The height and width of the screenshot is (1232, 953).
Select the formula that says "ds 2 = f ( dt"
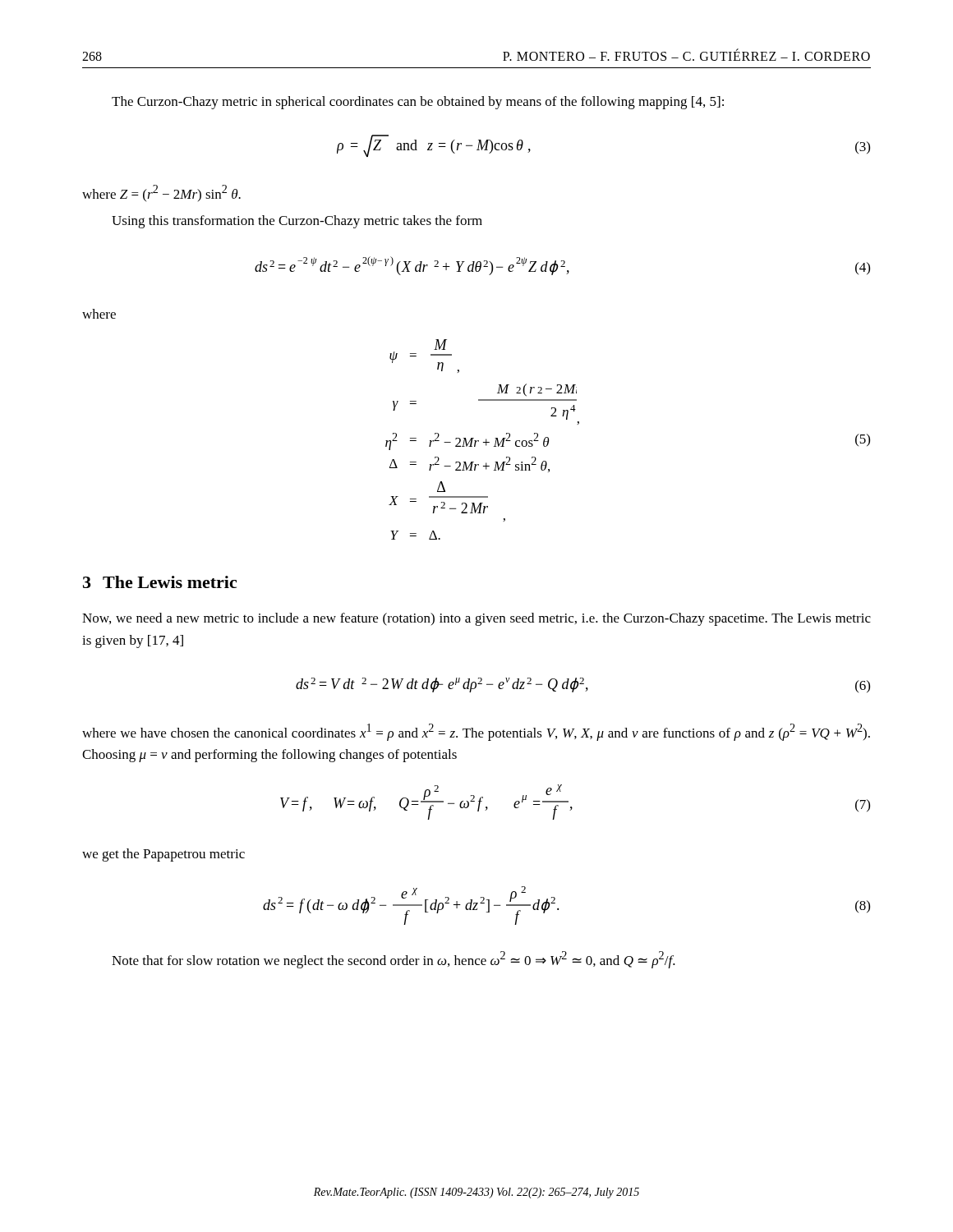pyautogui.click(x=476, y=906)
